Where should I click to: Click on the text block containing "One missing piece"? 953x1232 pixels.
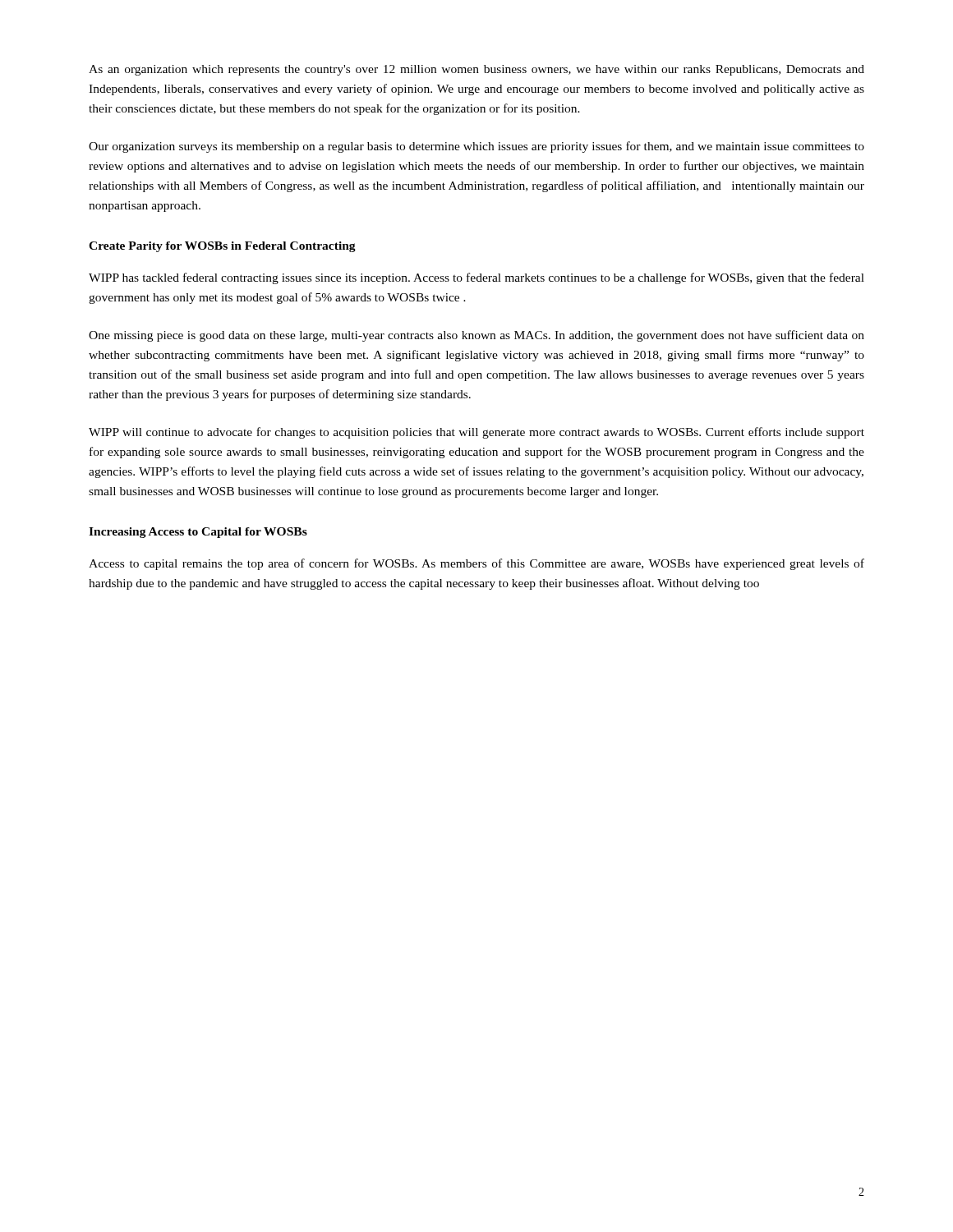tap(476, 364)
